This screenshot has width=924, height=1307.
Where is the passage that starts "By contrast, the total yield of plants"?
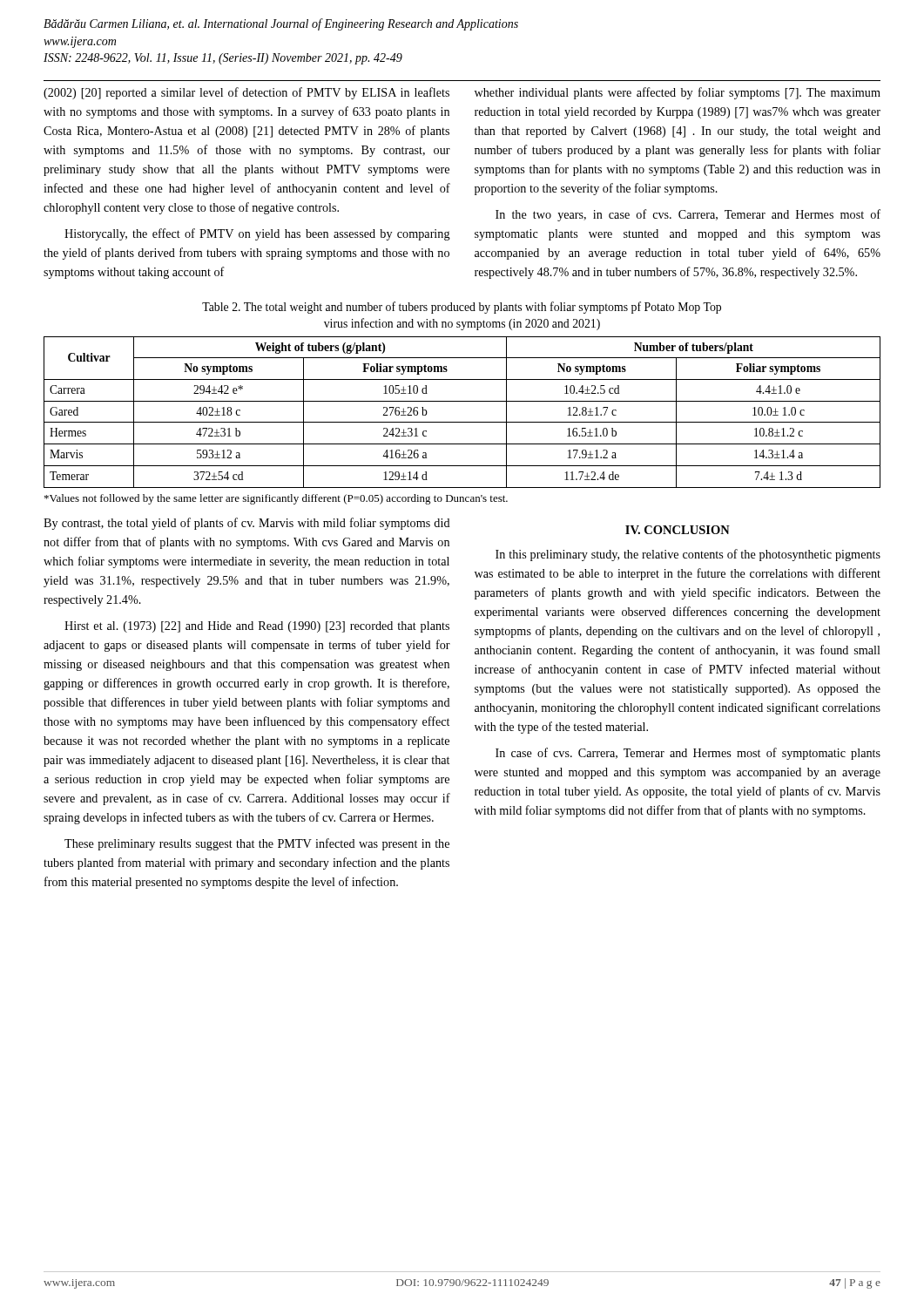point(247,702)
